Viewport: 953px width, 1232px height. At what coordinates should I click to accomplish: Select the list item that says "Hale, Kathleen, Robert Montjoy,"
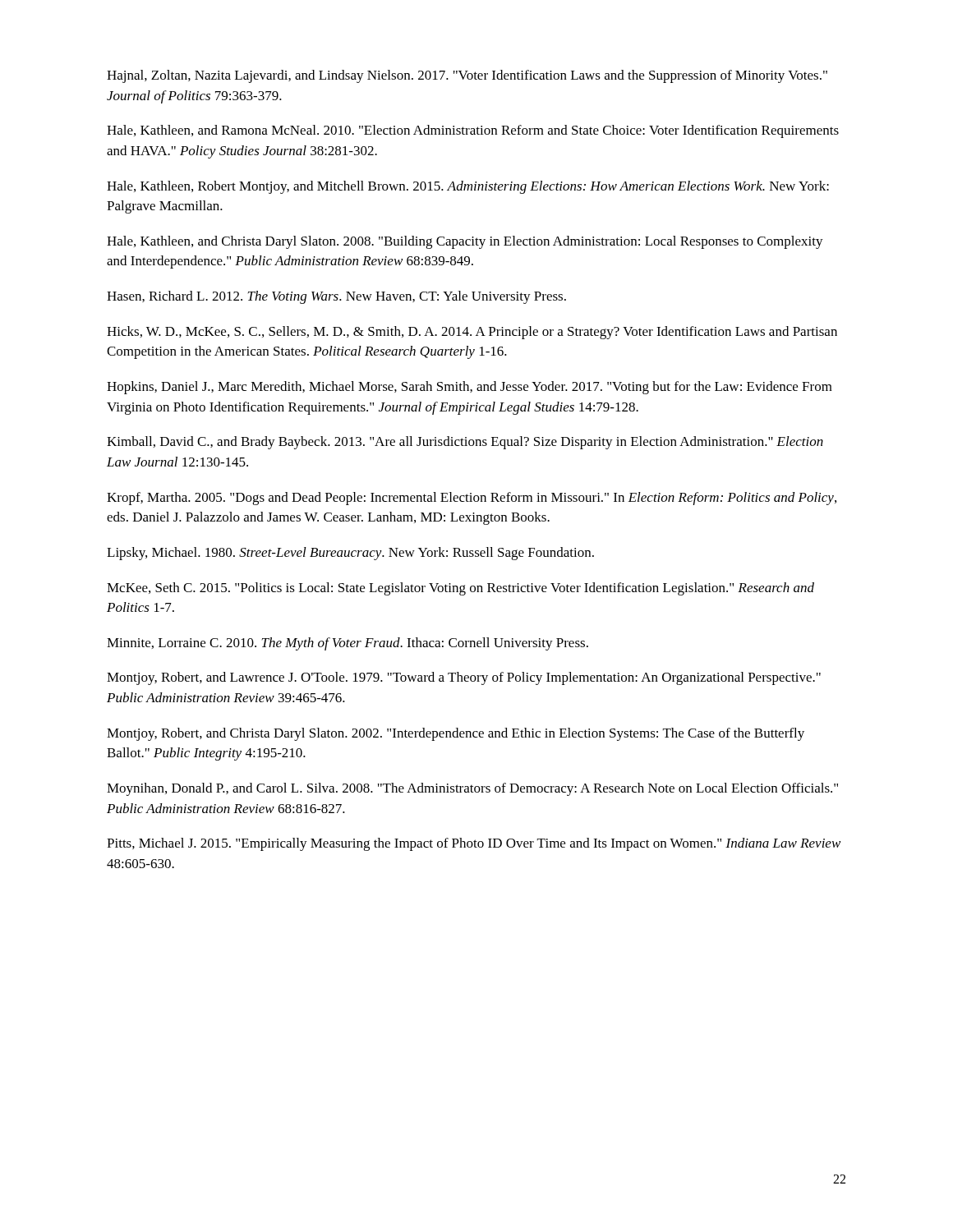(x=468, y=196)
